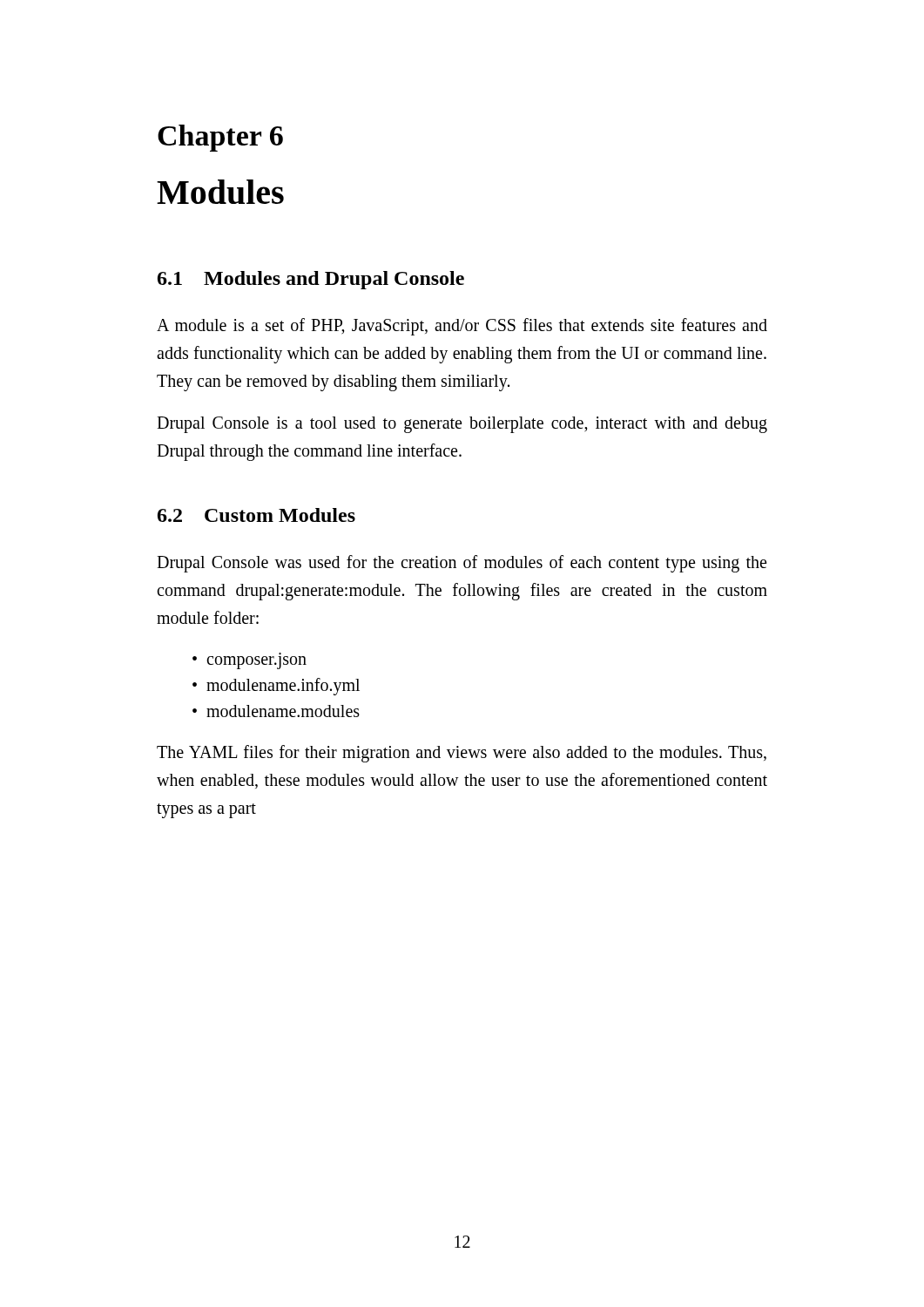
Task: Click where it says "6.2 Custom Modules"
Action: (256, 515)
